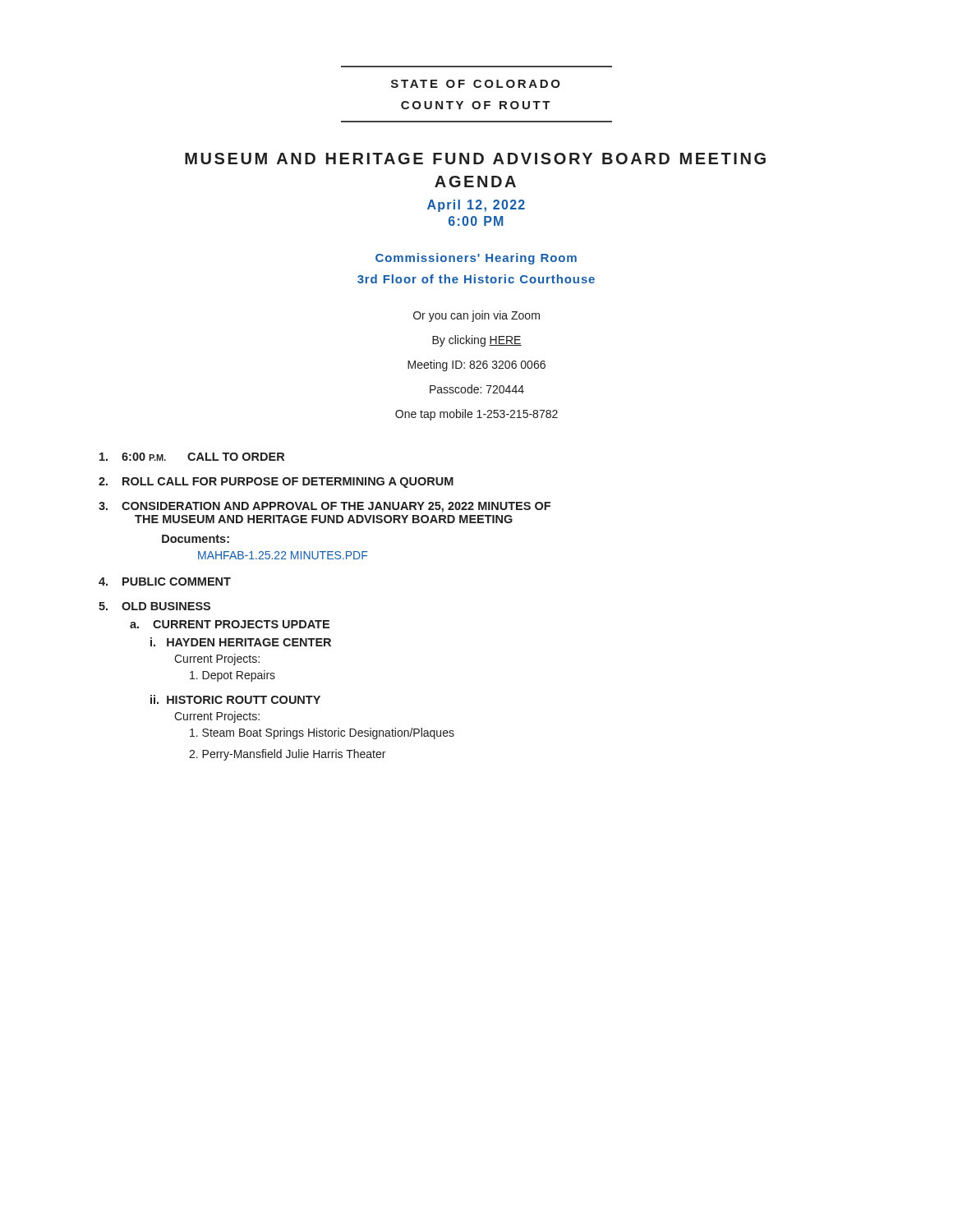The image size is (953, 1232).
Task: Point to "Steam Boat Springs Historic Designation/Plaques"
Action: click(x=322, y=733)
